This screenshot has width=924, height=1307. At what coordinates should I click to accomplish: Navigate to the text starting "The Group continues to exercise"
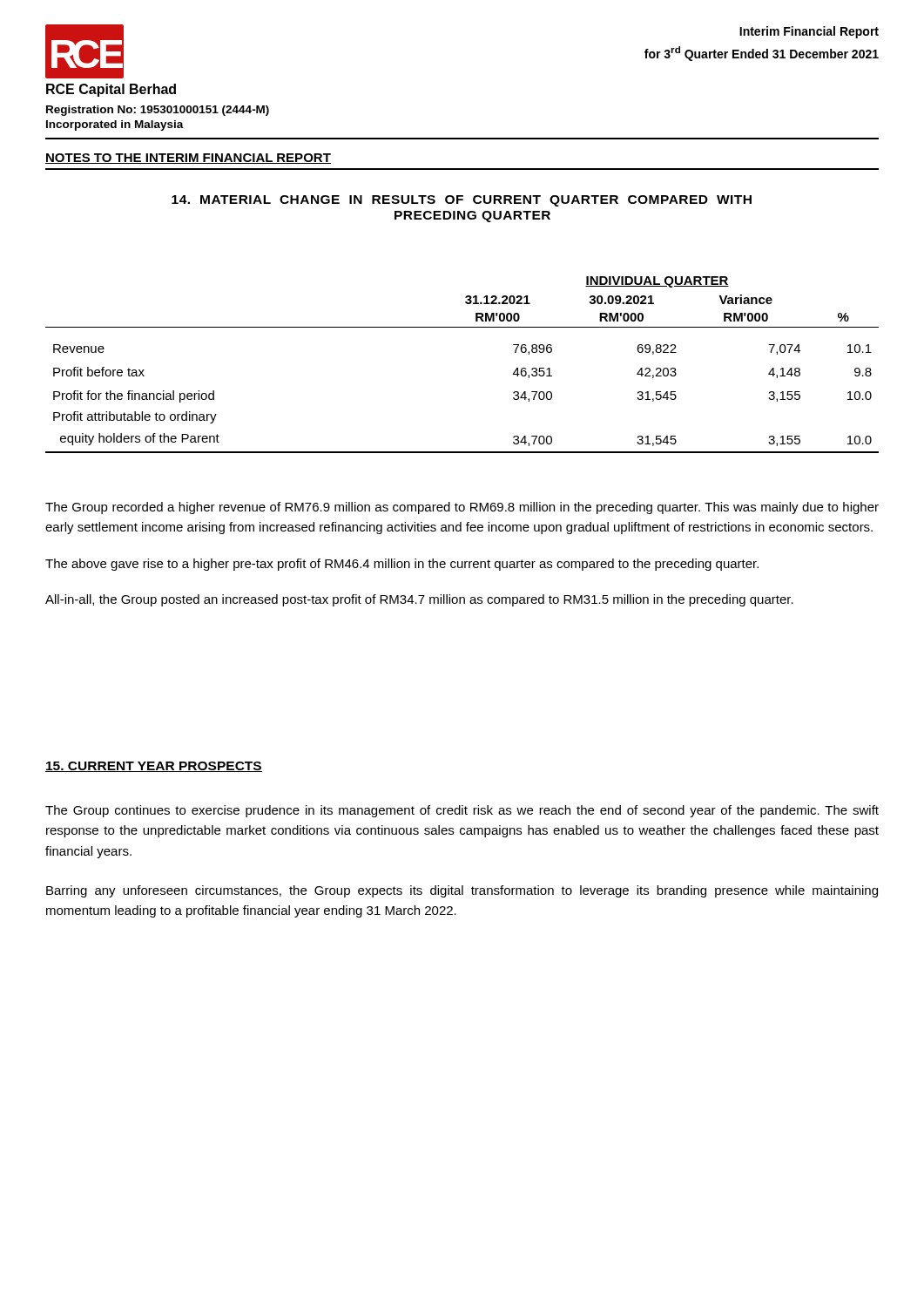click(x=462, y=830)
